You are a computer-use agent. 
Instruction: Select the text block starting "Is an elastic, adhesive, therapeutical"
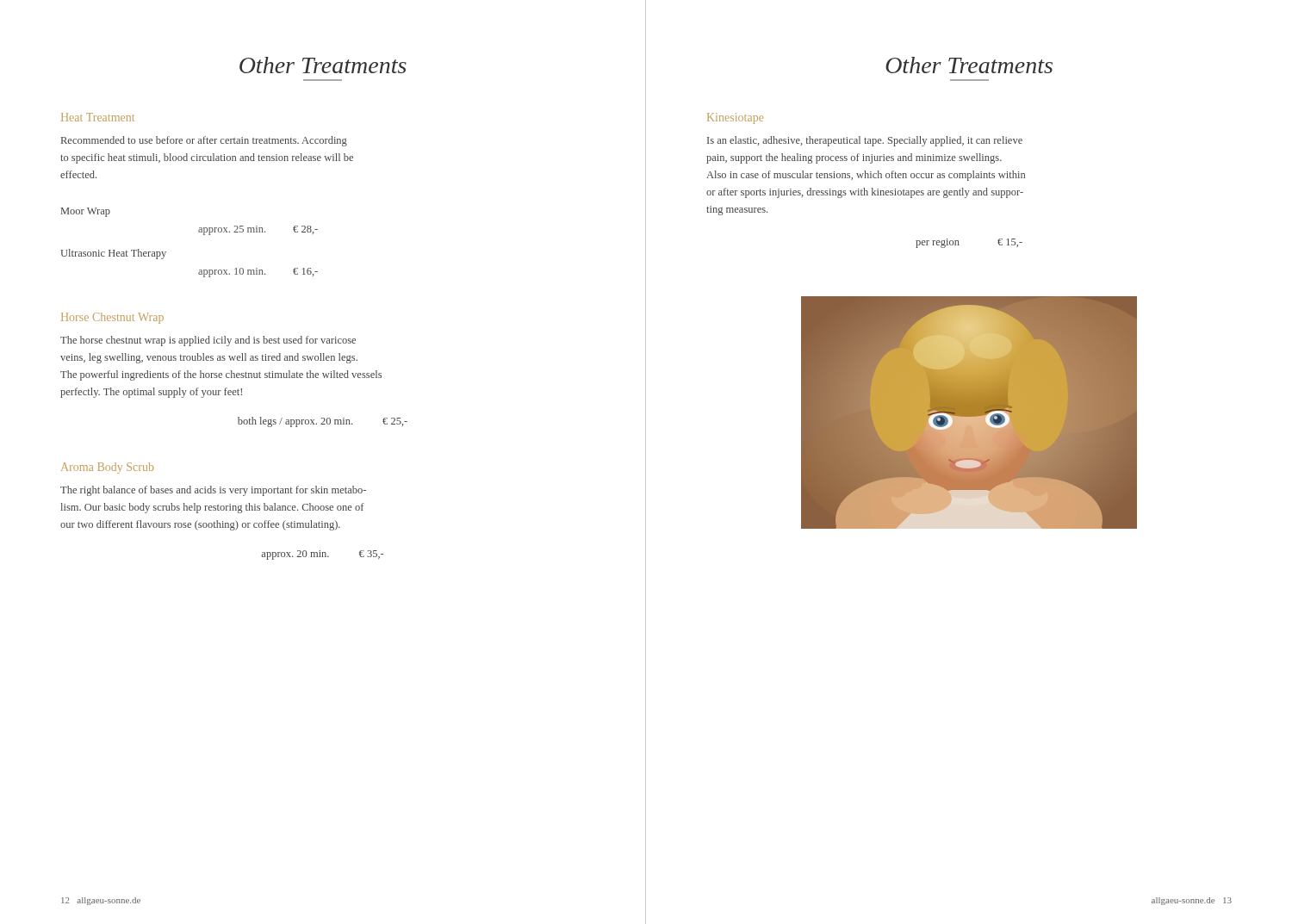click(866, 175)
